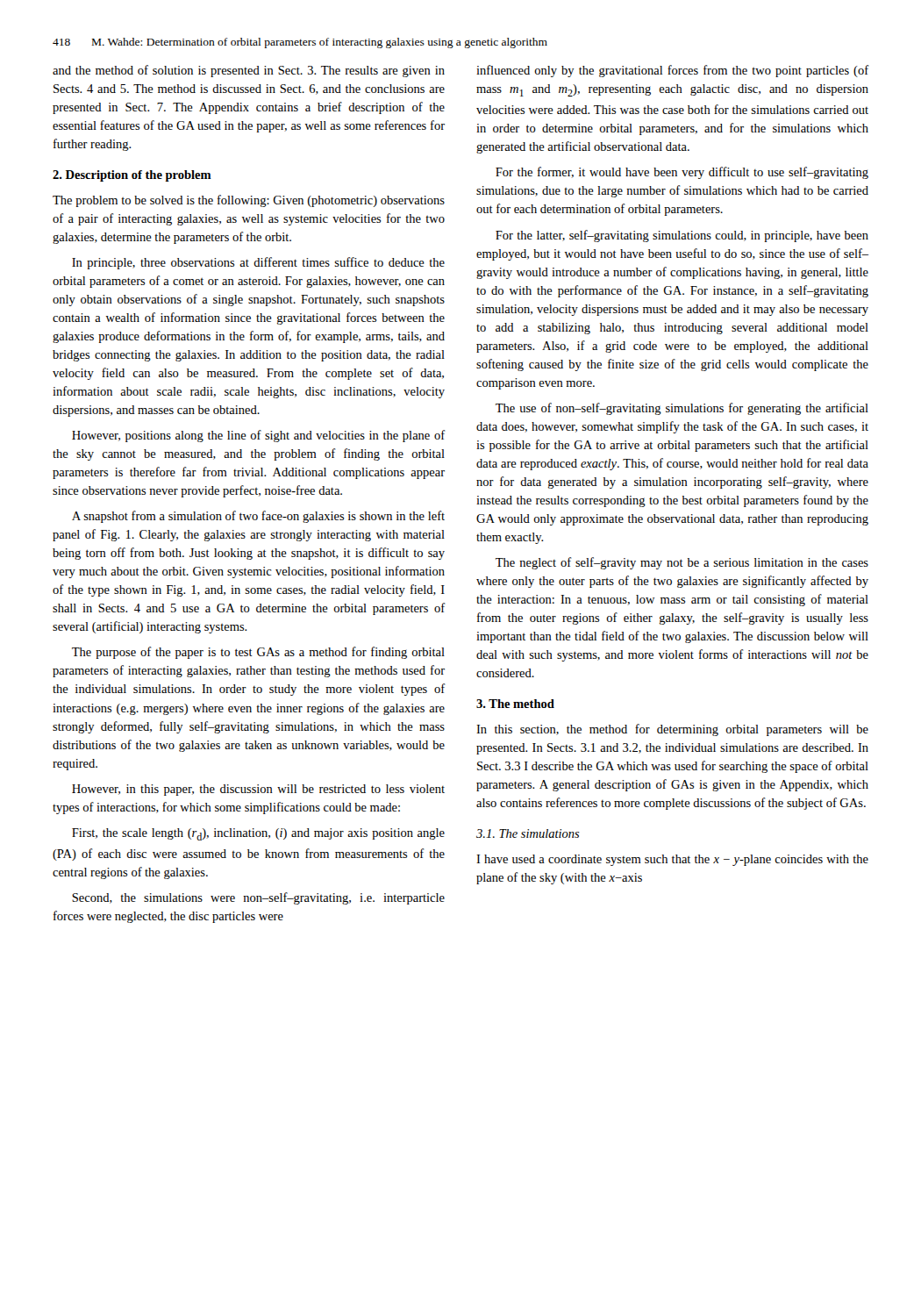Navigate to the block starting "and the method of solution is"
The image size is (921, 1316).
coord(249,107)
